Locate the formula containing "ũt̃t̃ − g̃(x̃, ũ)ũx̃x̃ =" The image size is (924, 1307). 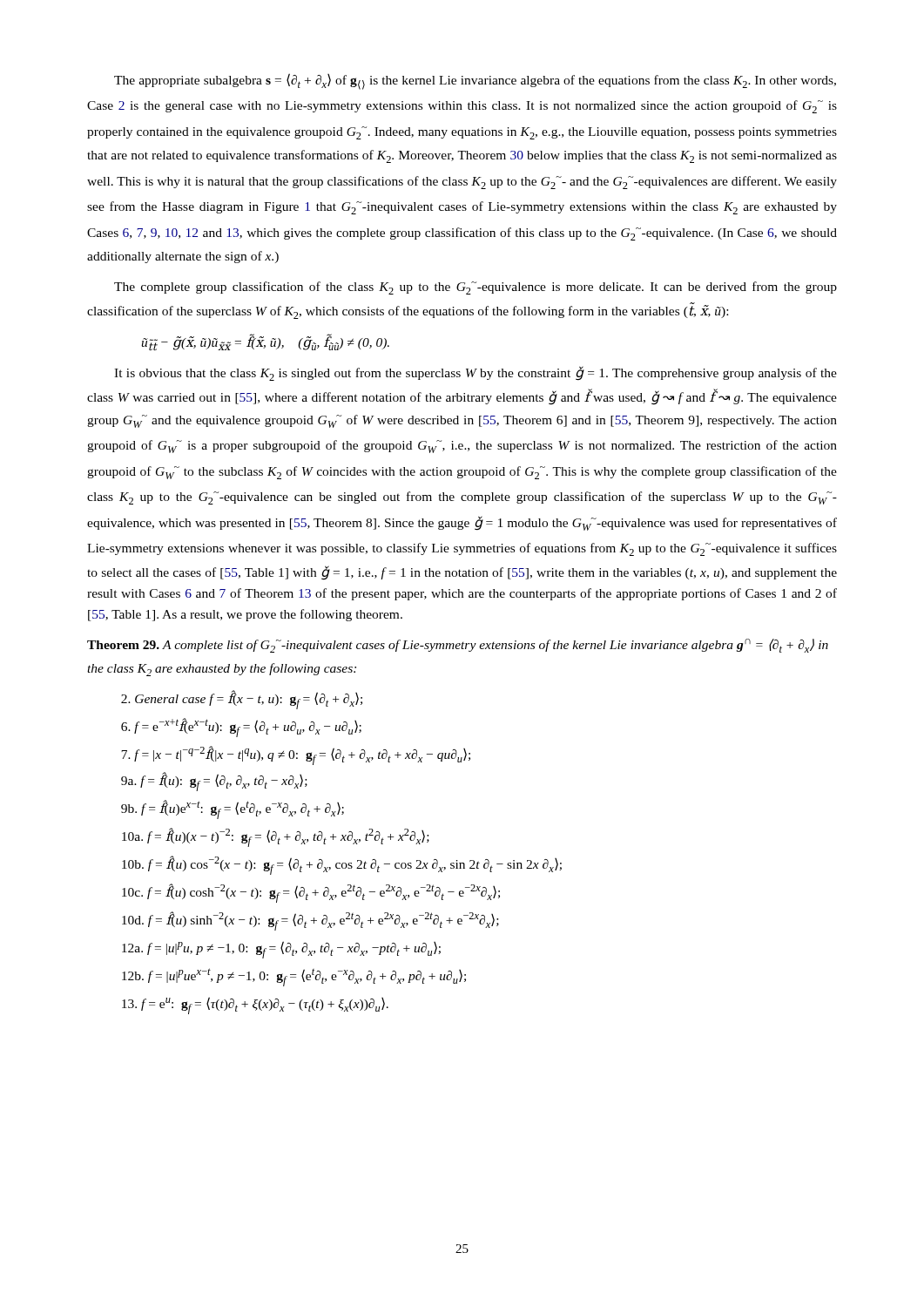(x=266, y=344)
